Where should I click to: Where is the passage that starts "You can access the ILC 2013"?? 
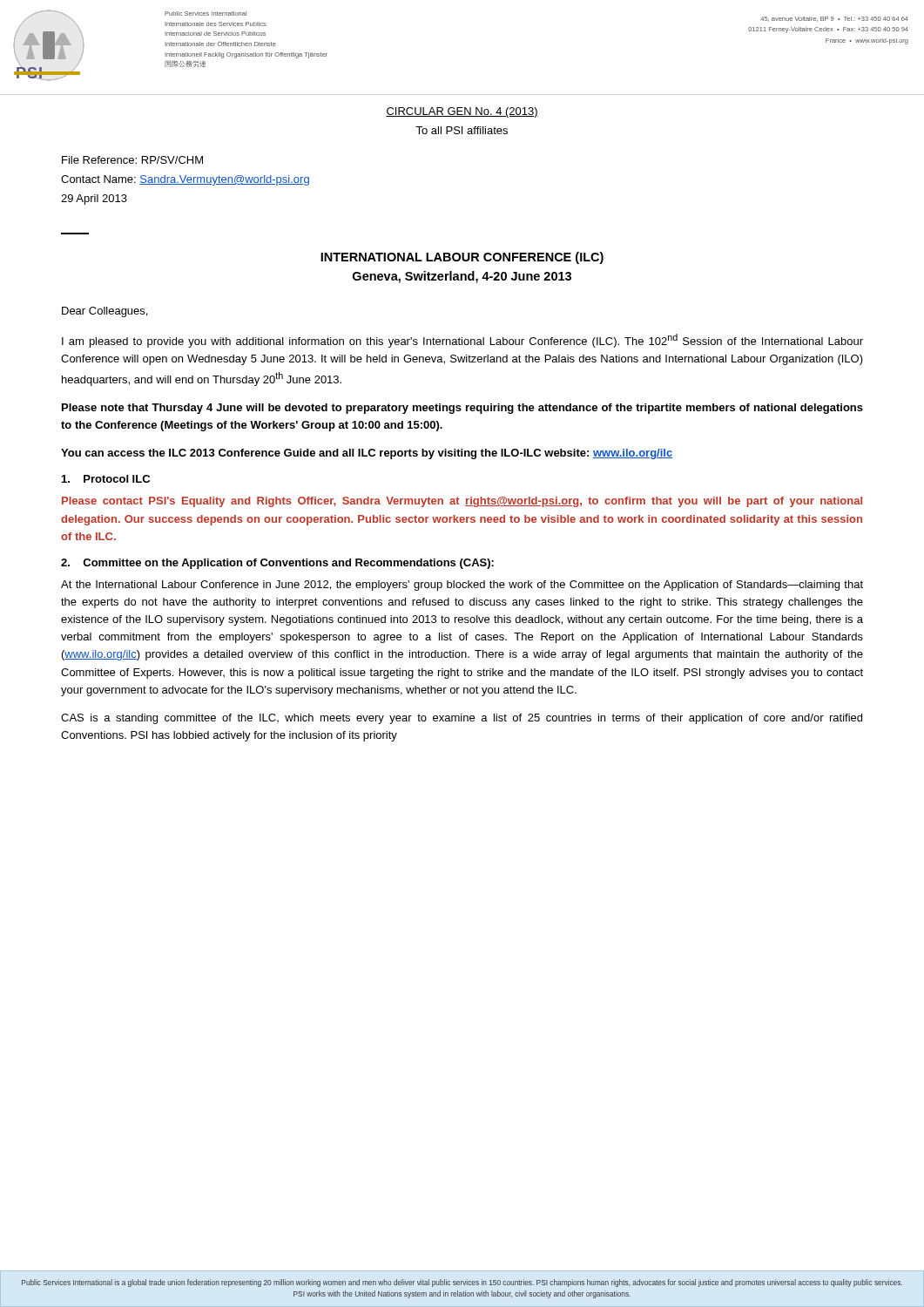[x=367, y=453]
